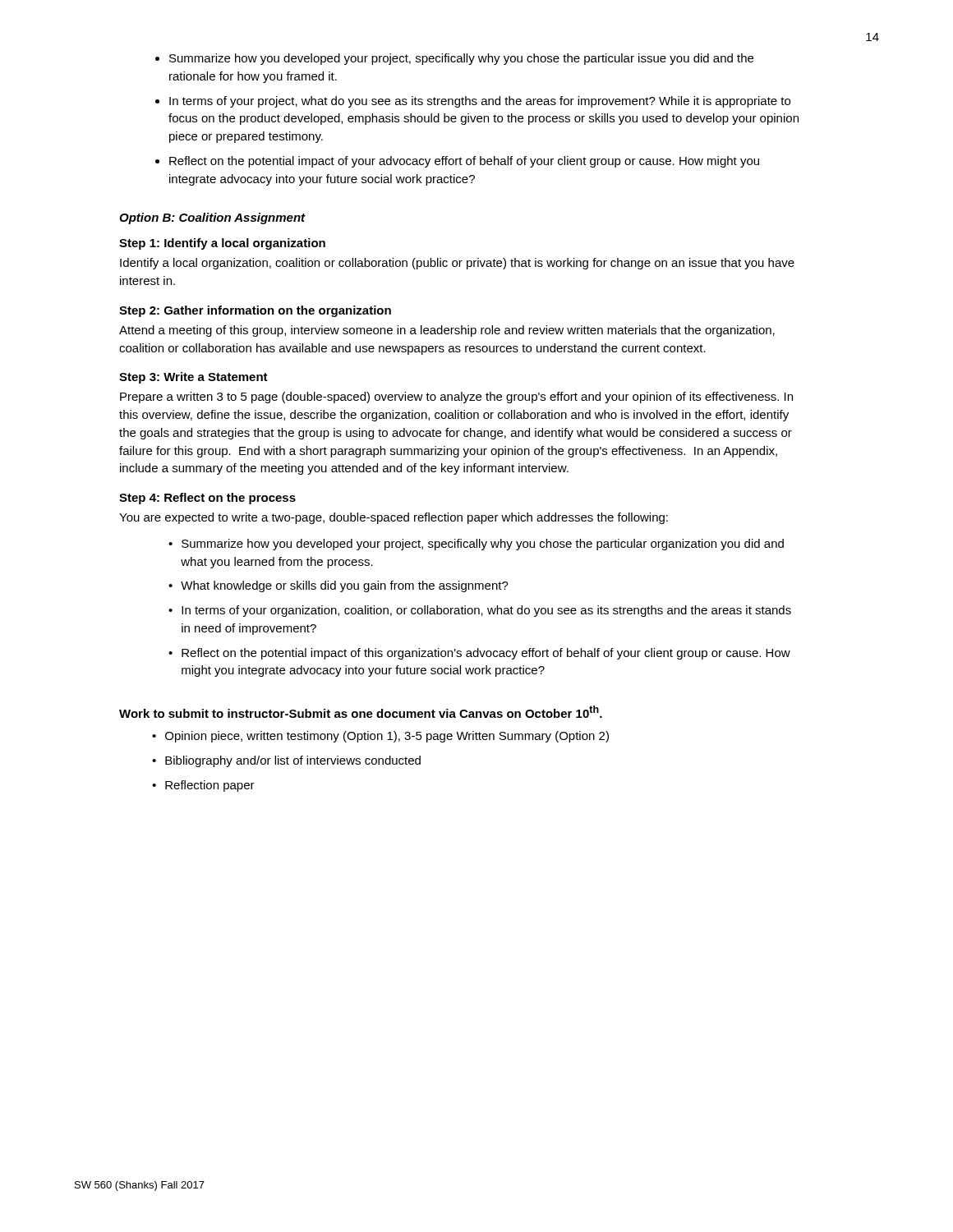The height and width of the screenshot is (1232, 953).
Task: Point to the block beginning "Prepare a written 3 to 5 page"
Action: click(456, 432)
